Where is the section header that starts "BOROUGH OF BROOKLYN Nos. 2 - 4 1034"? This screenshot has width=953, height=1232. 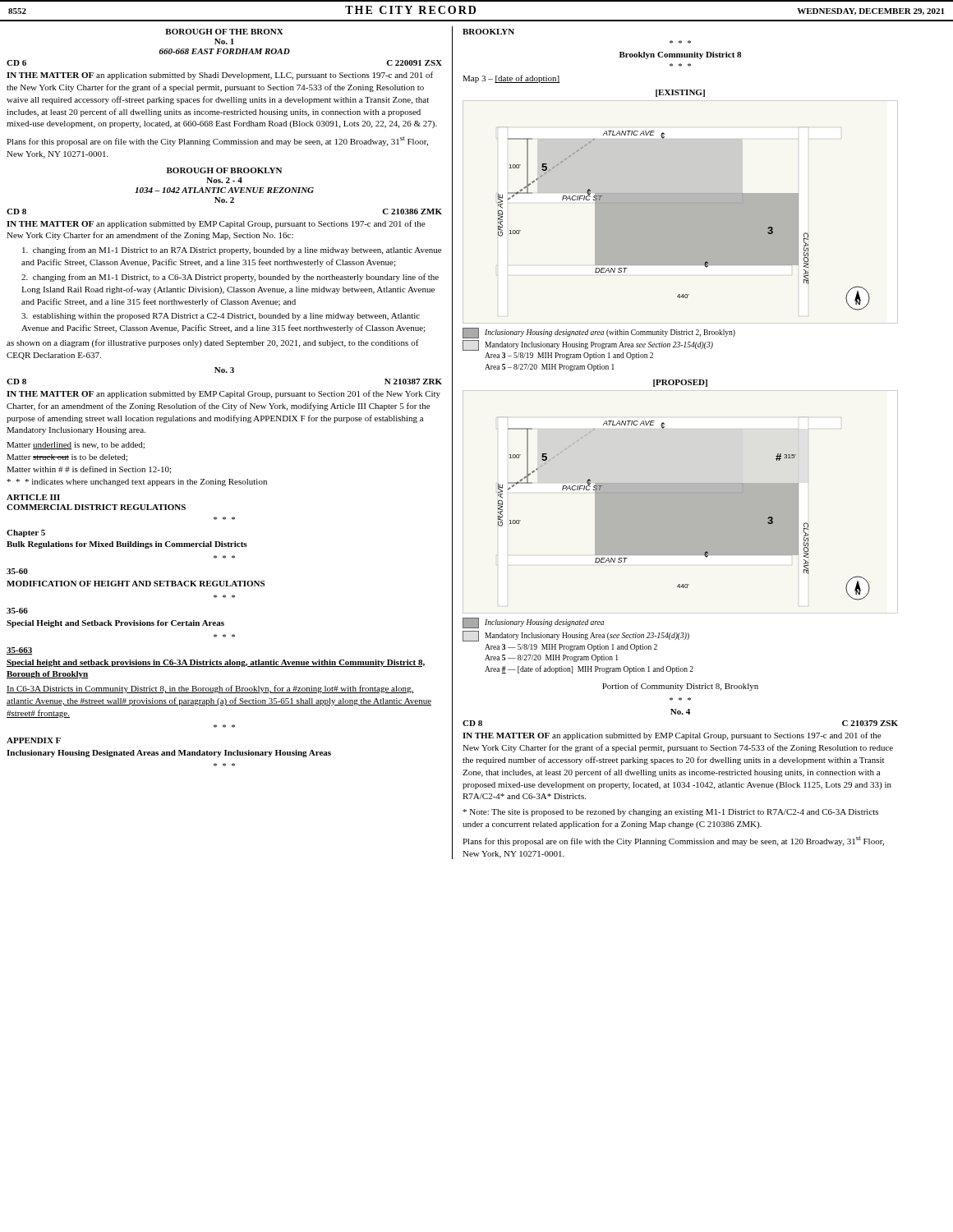click(x=224, y=184)
